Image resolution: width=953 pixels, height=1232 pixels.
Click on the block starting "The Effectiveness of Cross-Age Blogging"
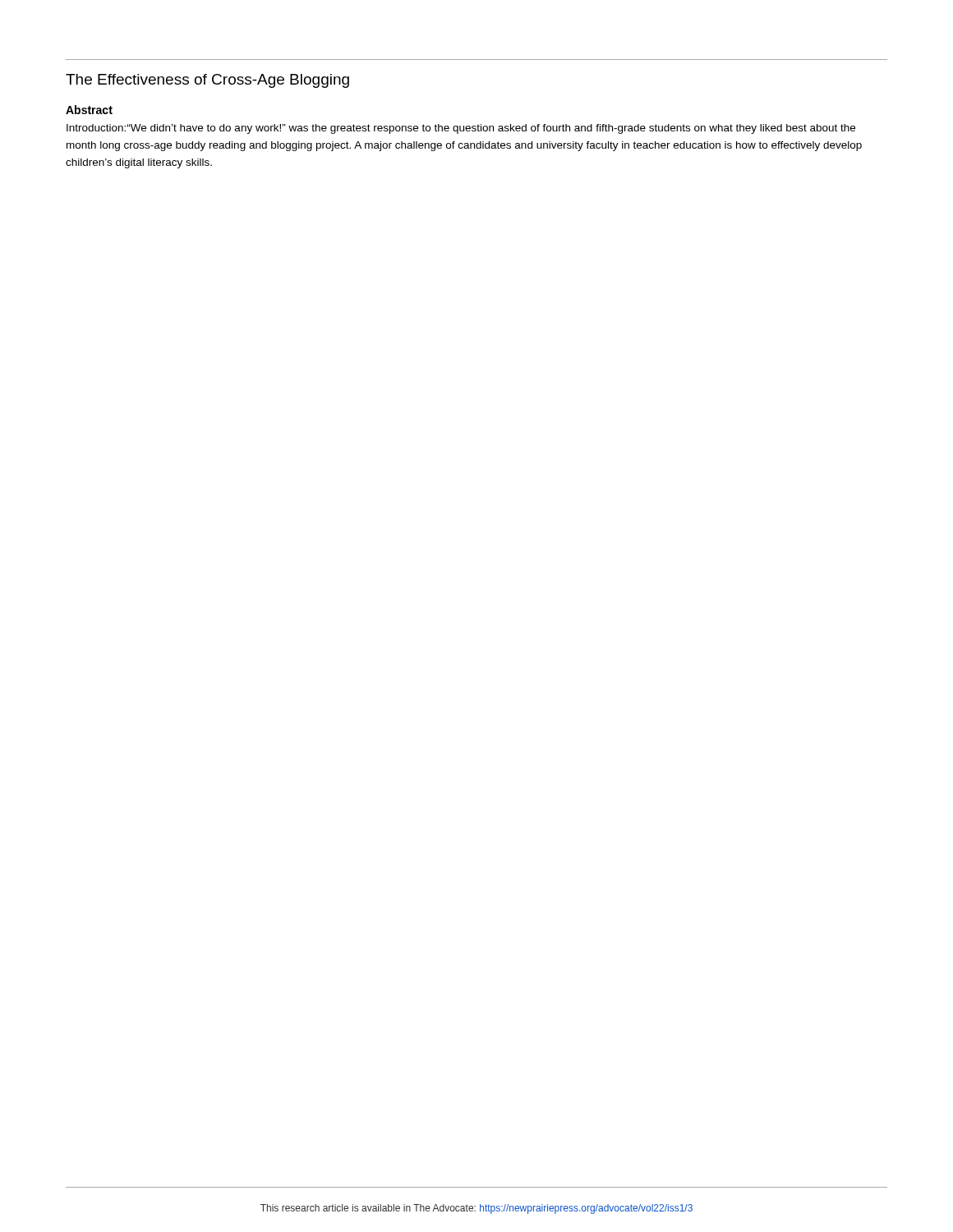click(207, 81)
